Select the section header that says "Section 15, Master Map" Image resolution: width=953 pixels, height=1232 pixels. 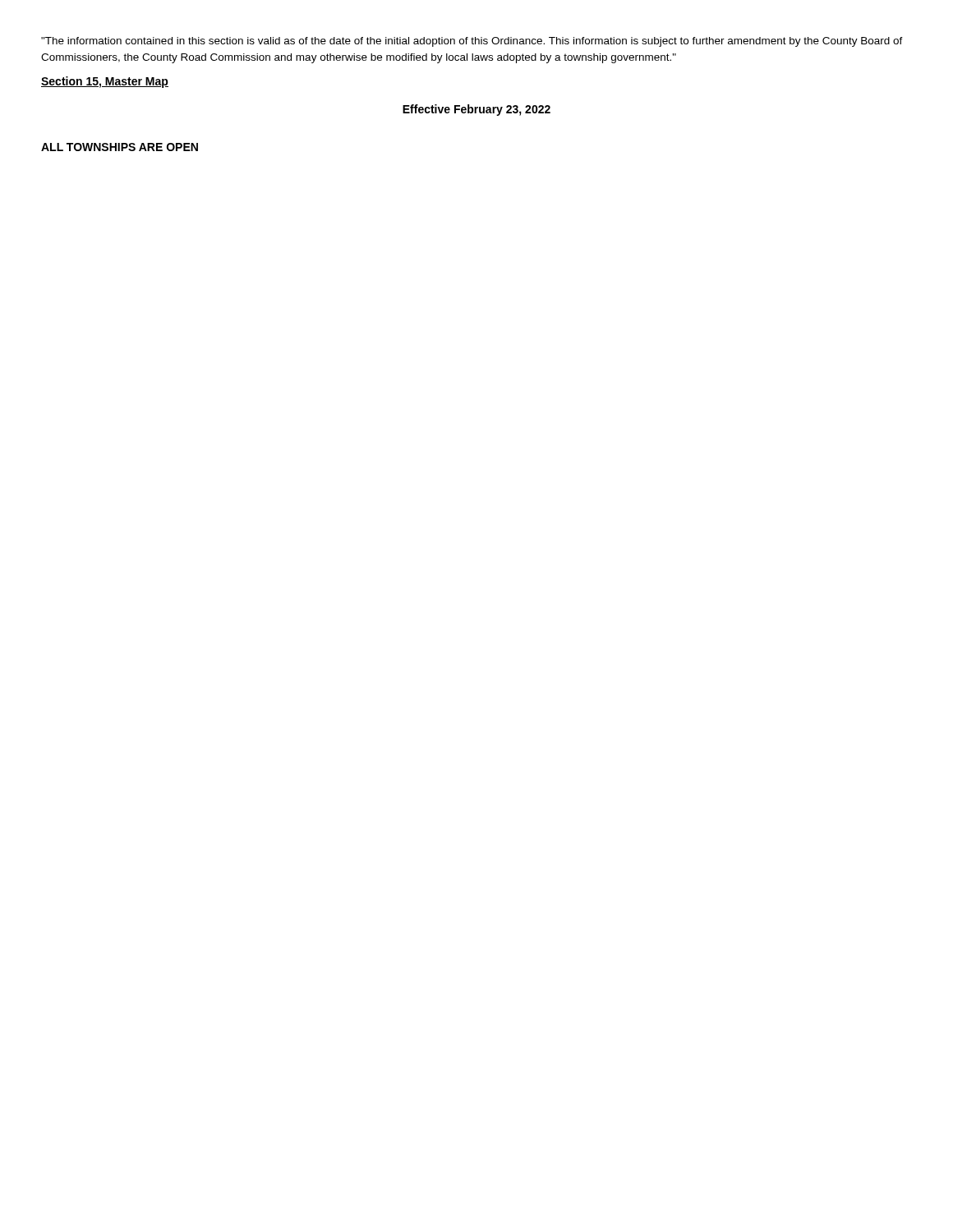click(105, 81)
